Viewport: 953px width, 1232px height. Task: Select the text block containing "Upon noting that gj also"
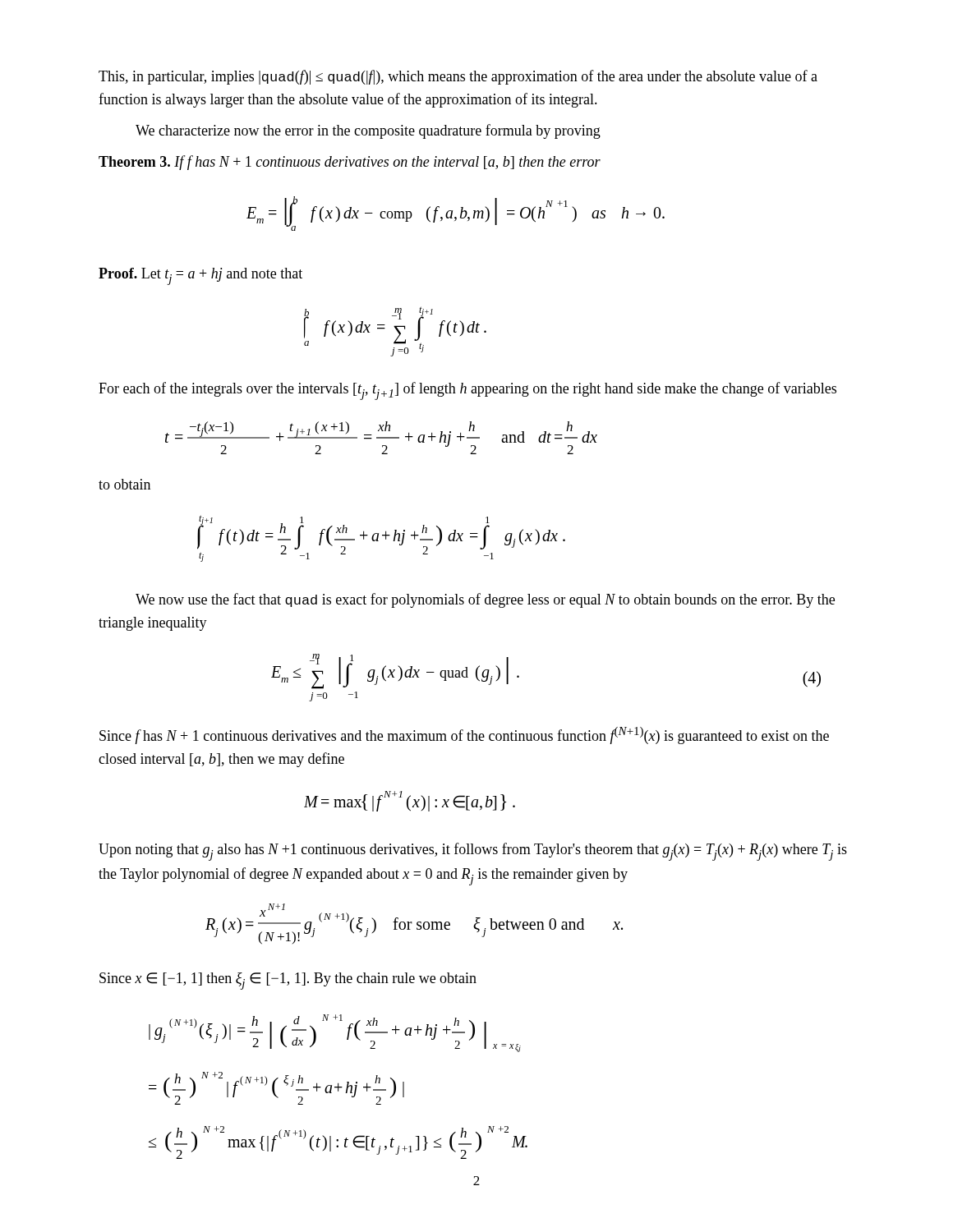click(x=473, y=863)
